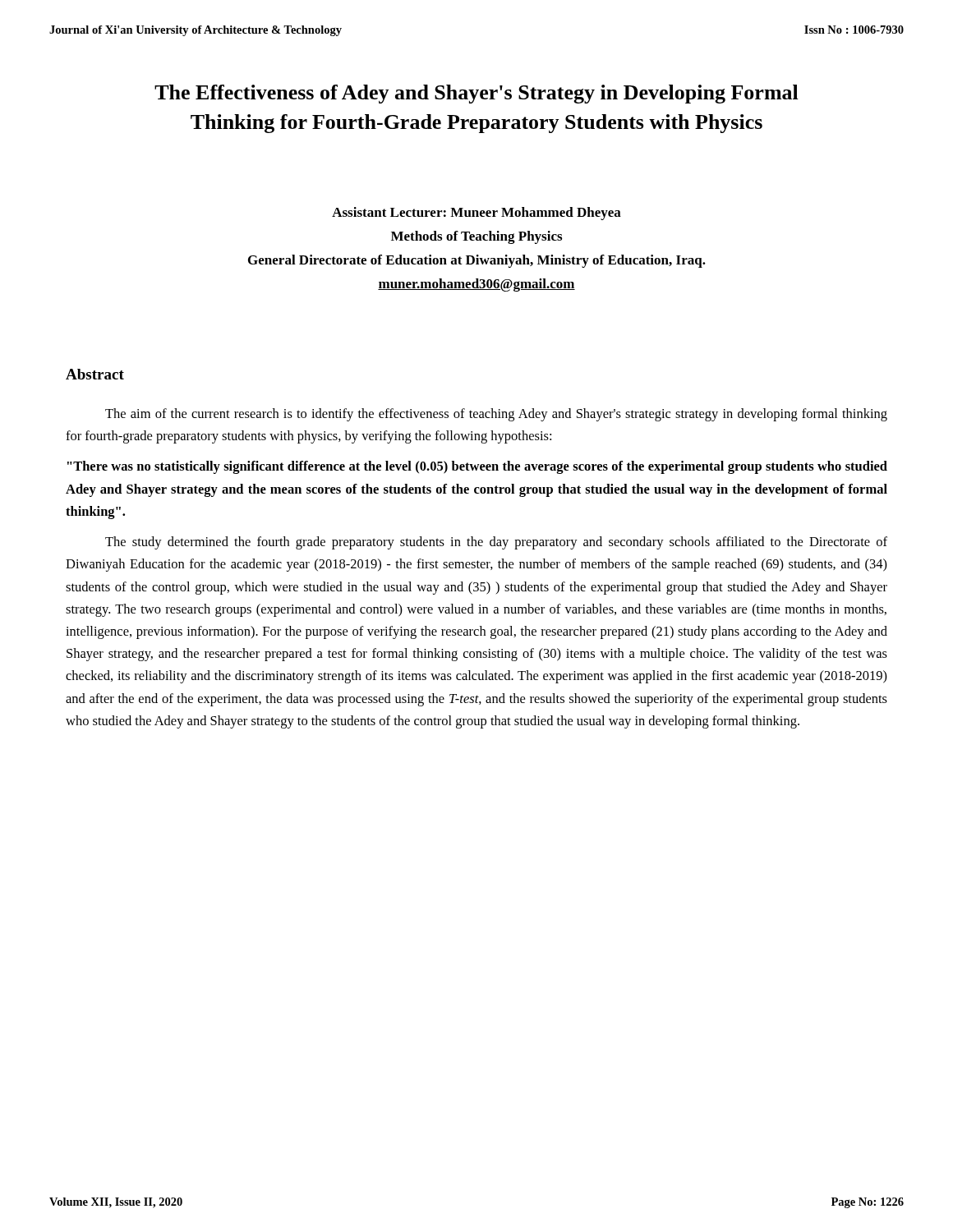953x1232 pixels.
Task: Point to the passage starting "Assistant Lecturer: Muneer Mohammed Dheyea"
Action: click(476, 248)
